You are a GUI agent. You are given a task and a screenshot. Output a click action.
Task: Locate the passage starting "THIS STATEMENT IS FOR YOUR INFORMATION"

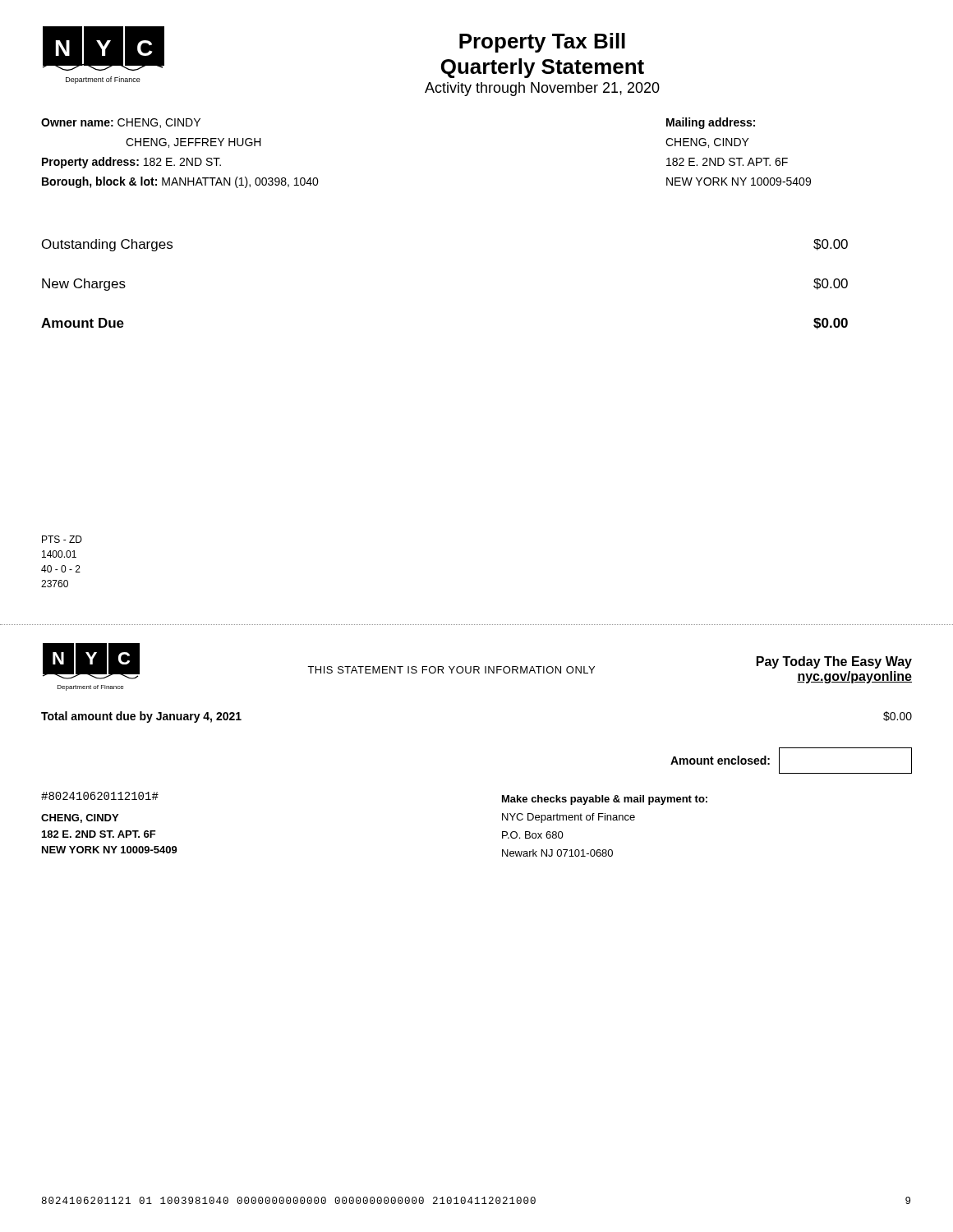[x=452, y=669]
